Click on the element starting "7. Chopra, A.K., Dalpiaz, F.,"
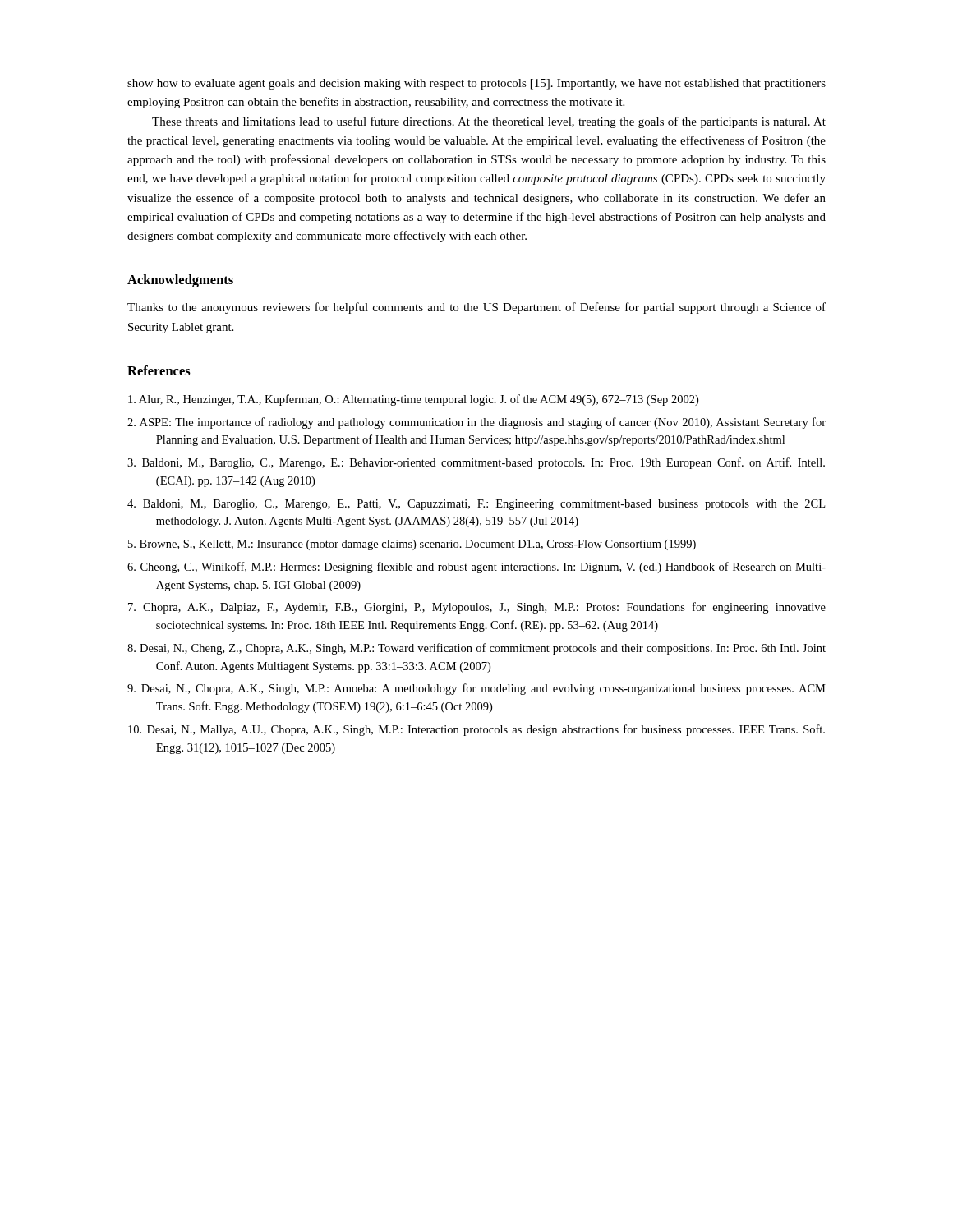Screen dimensions: 1232x953 click(x=476, y=617)
